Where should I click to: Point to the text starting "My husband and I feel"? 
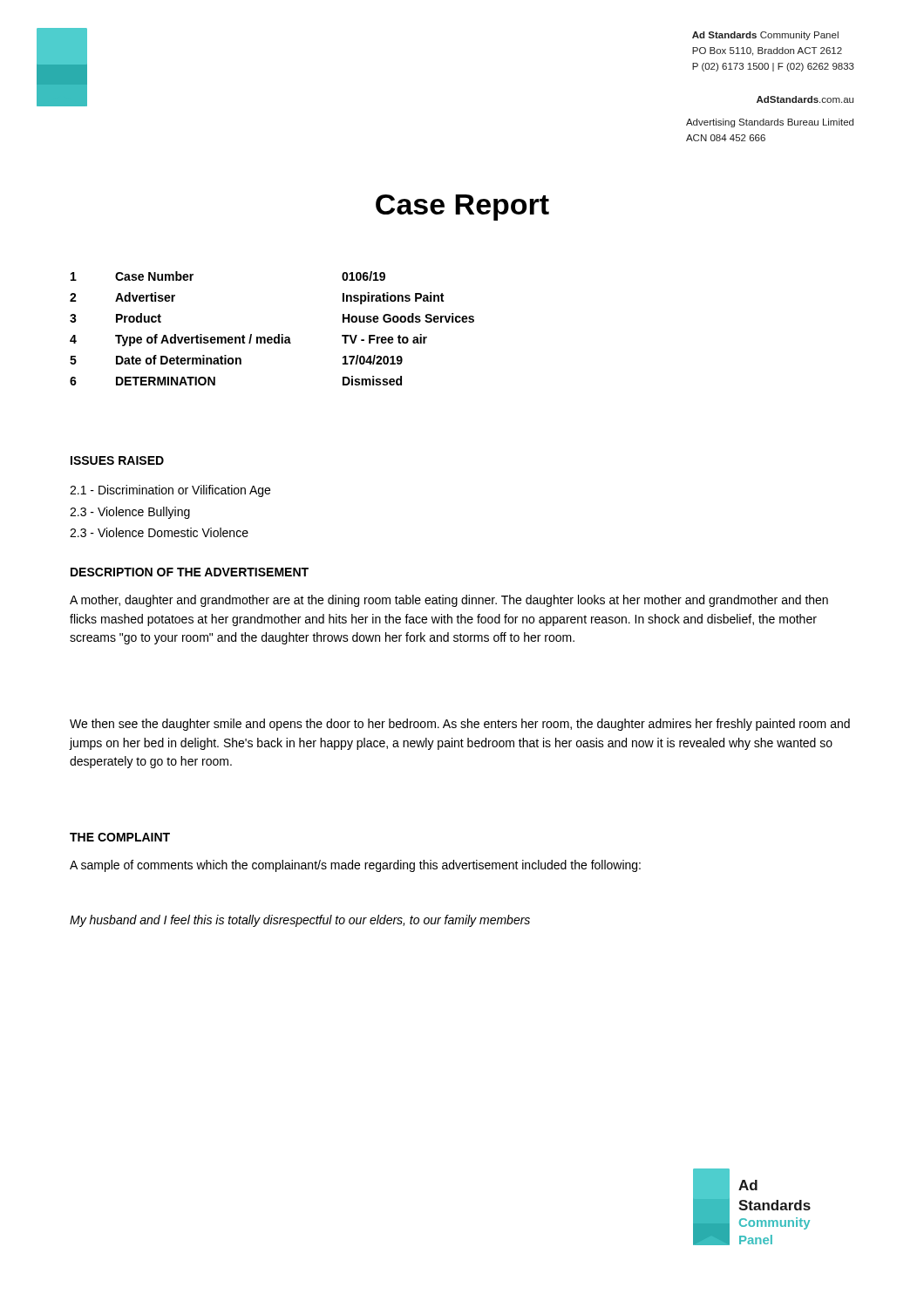[x=300, y=920]
